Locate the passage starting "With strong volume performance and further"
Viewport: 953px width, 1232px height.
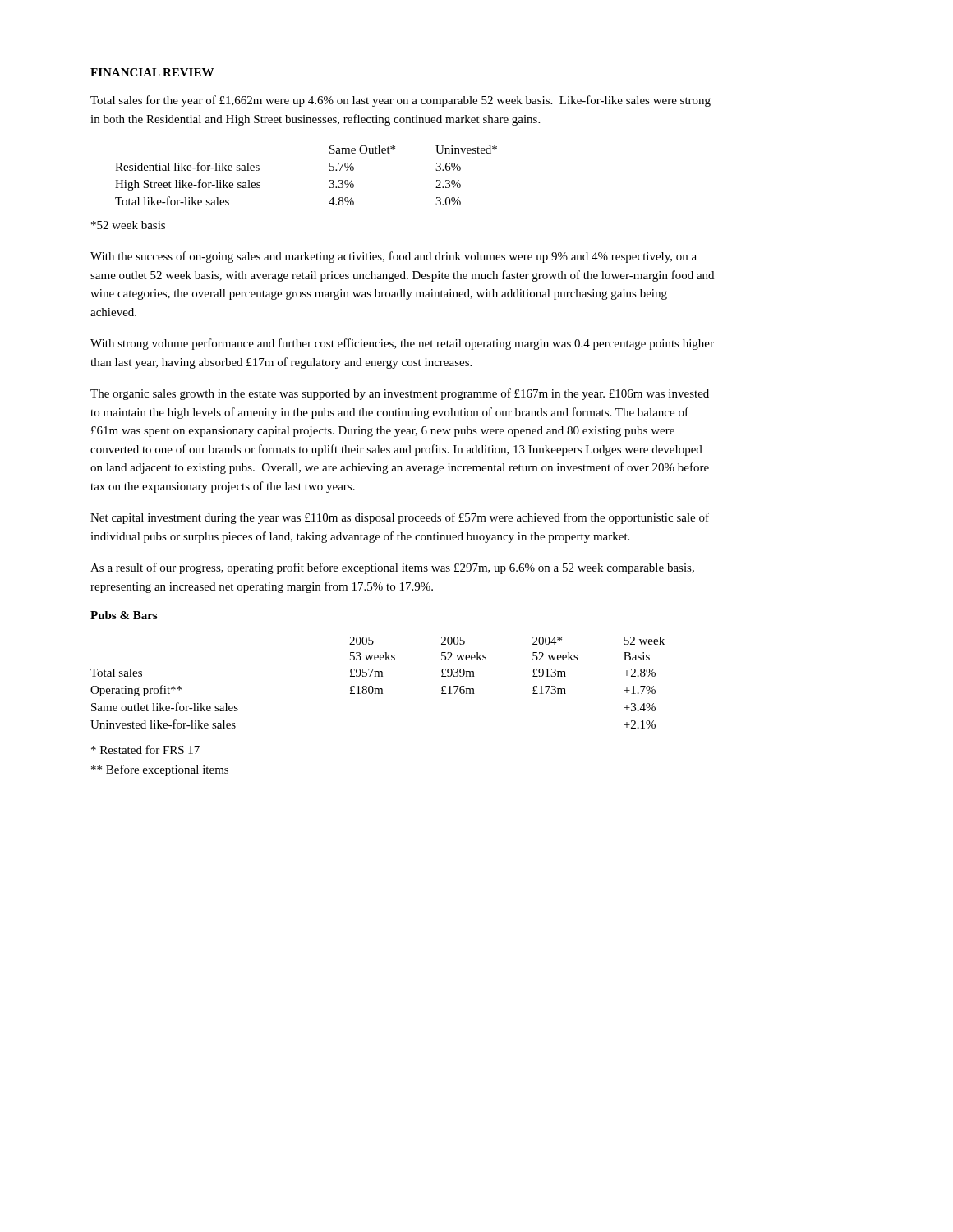pyautogui.click(x=402, y=353)
